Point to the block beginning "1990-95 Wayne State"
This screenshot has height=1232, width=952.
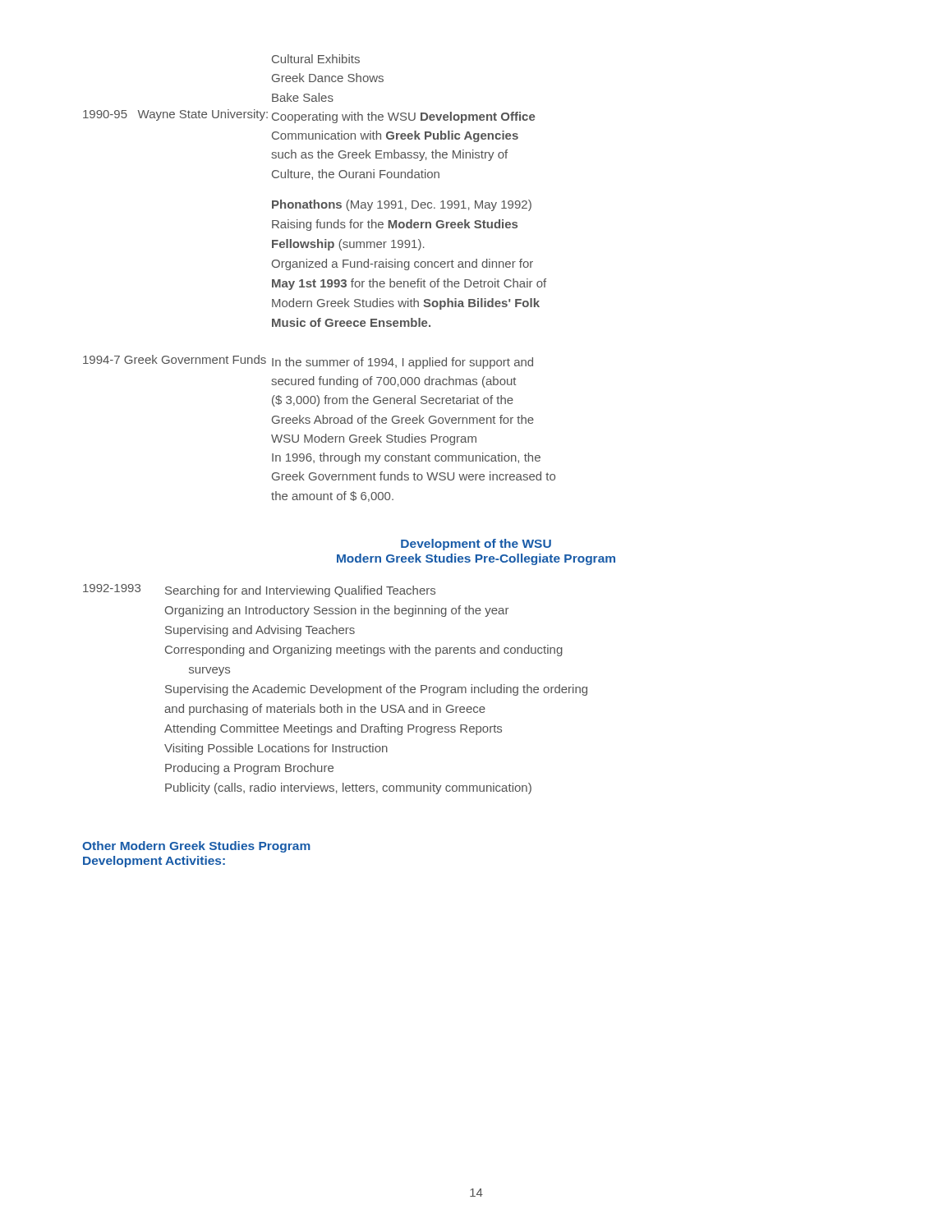[x=476, y=145]
